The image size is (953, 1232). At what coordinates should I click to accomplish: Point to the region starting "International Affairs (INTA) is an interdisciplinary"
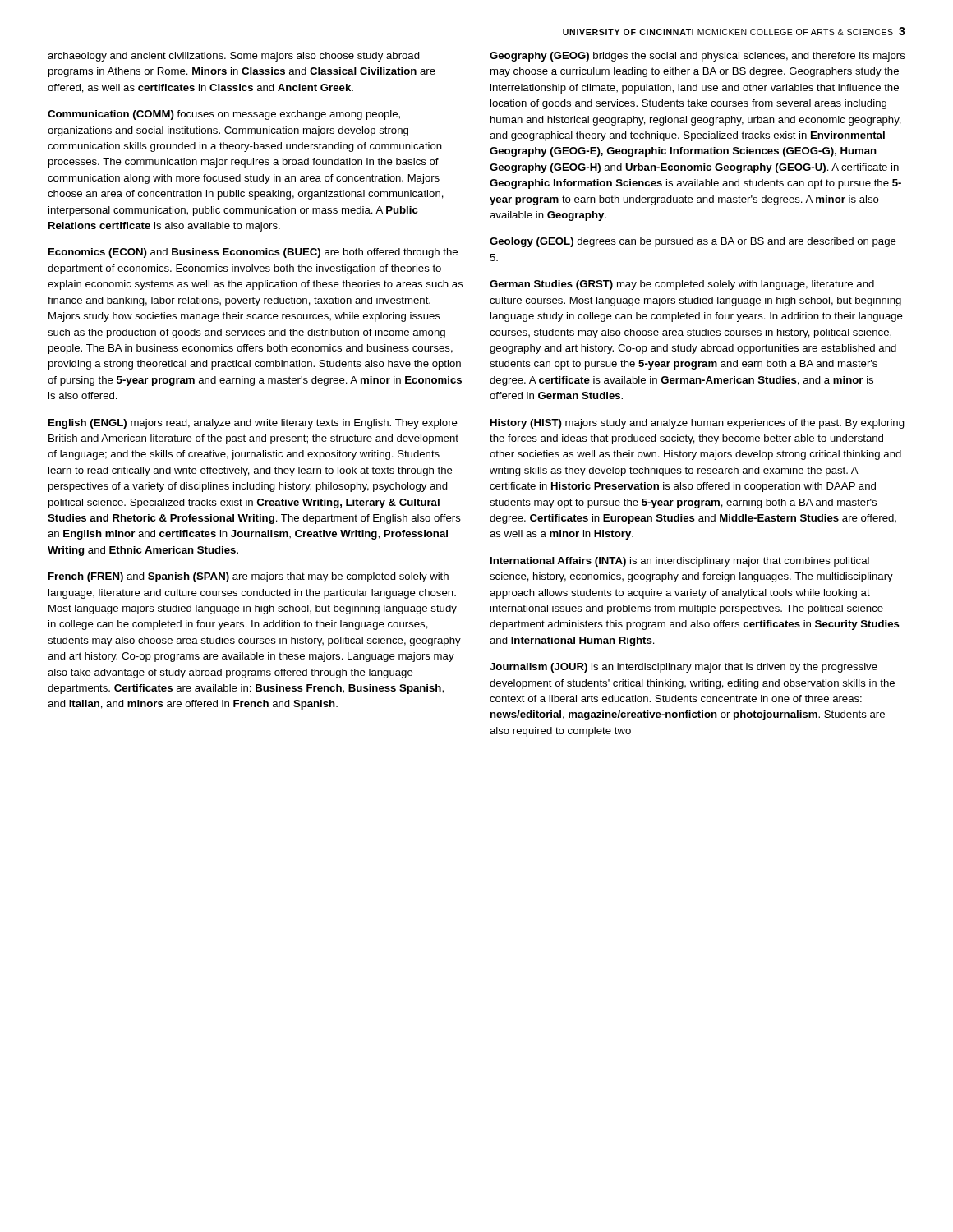698,600
